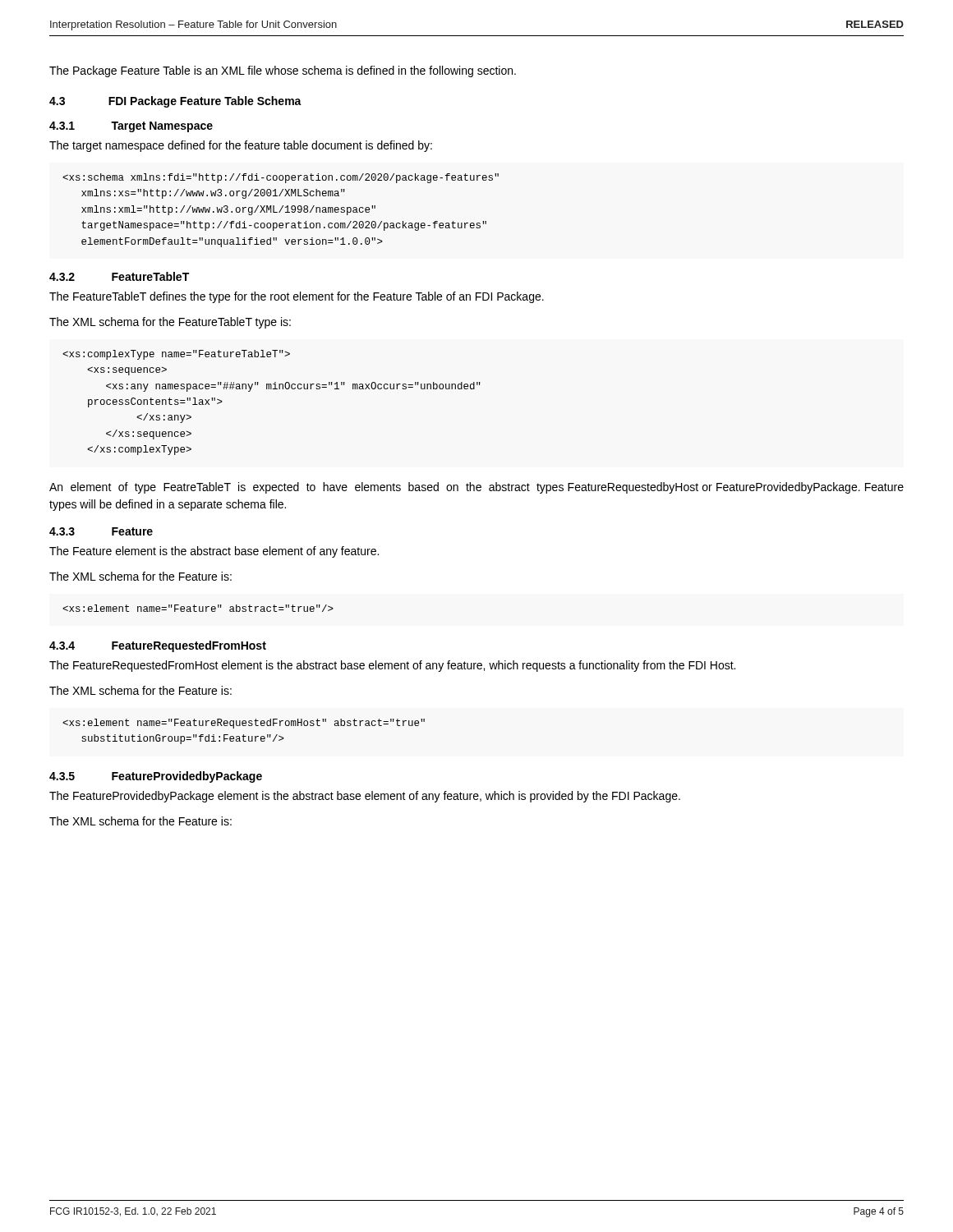Click on the element starting "The XML schema for the FeatureTableT type"
This screenshot has width=953, height=1232.
[170, 322]
